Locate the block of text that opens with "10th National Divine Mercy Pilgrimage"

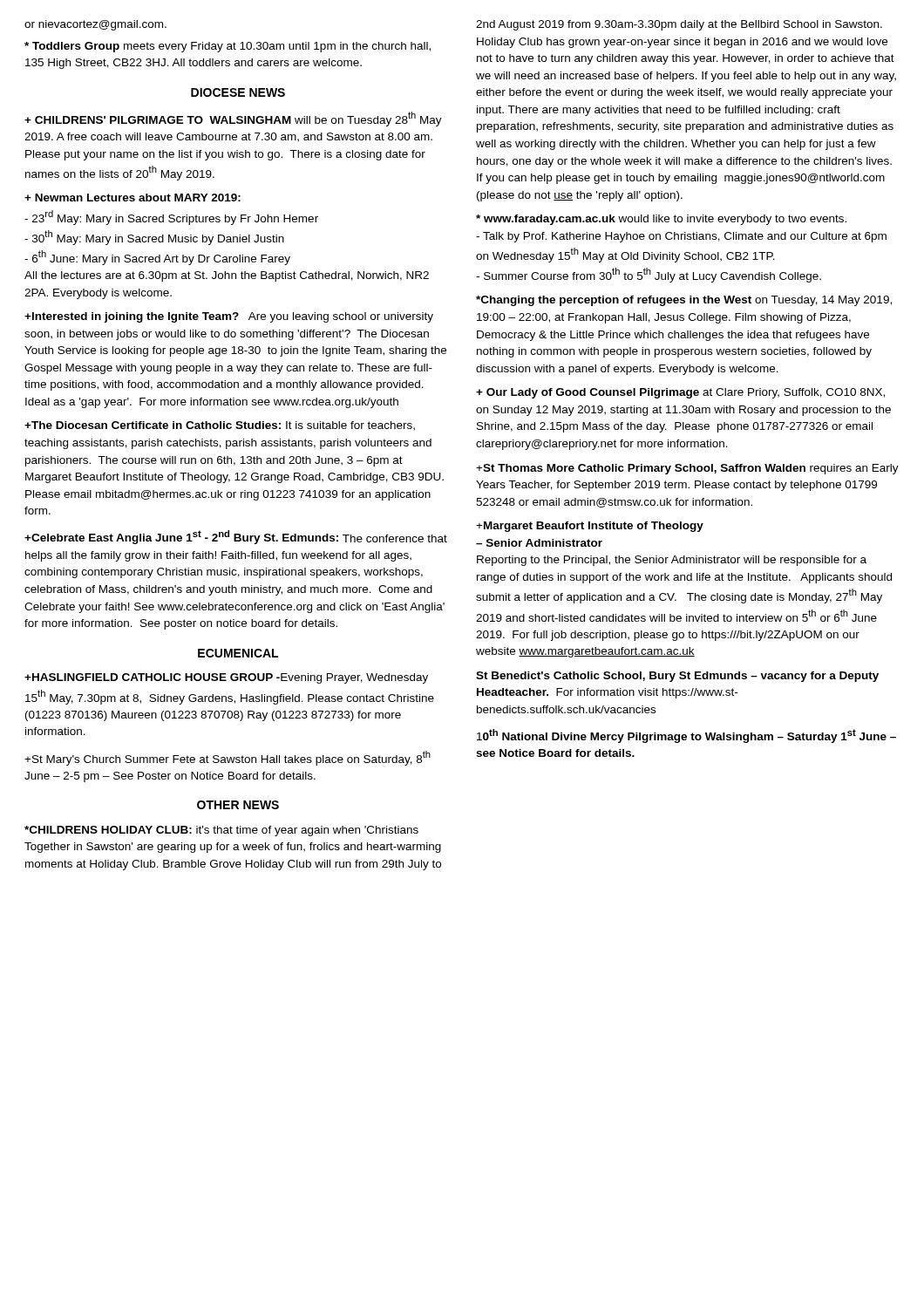pos(686,743)
